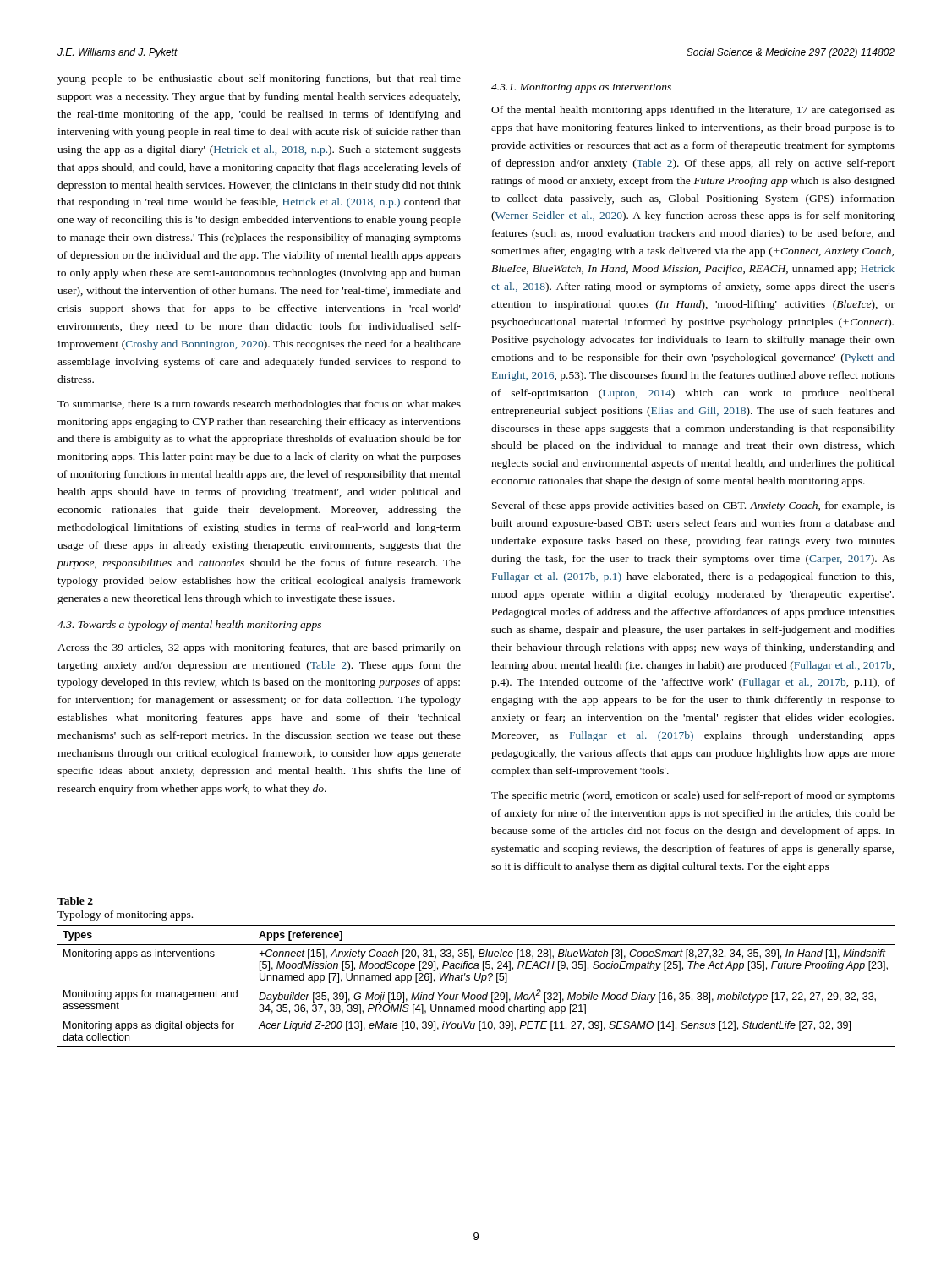This screenshot has width=952, height=1268.
Task: Point to the text block starting "To summarise, there is"
Action: point(259,501)
